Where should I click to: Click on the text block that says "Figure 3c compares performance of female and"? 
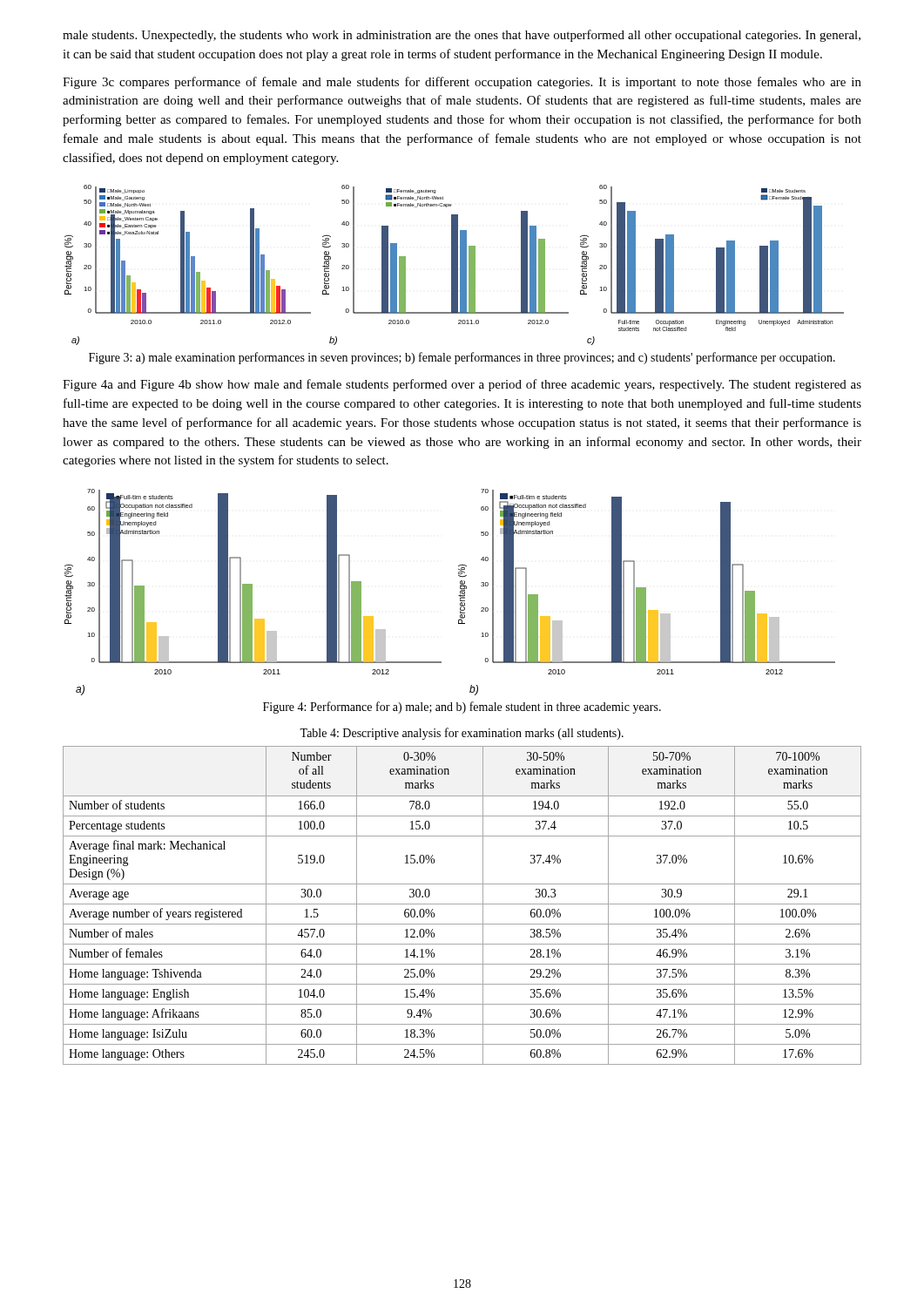click(462, 120)
